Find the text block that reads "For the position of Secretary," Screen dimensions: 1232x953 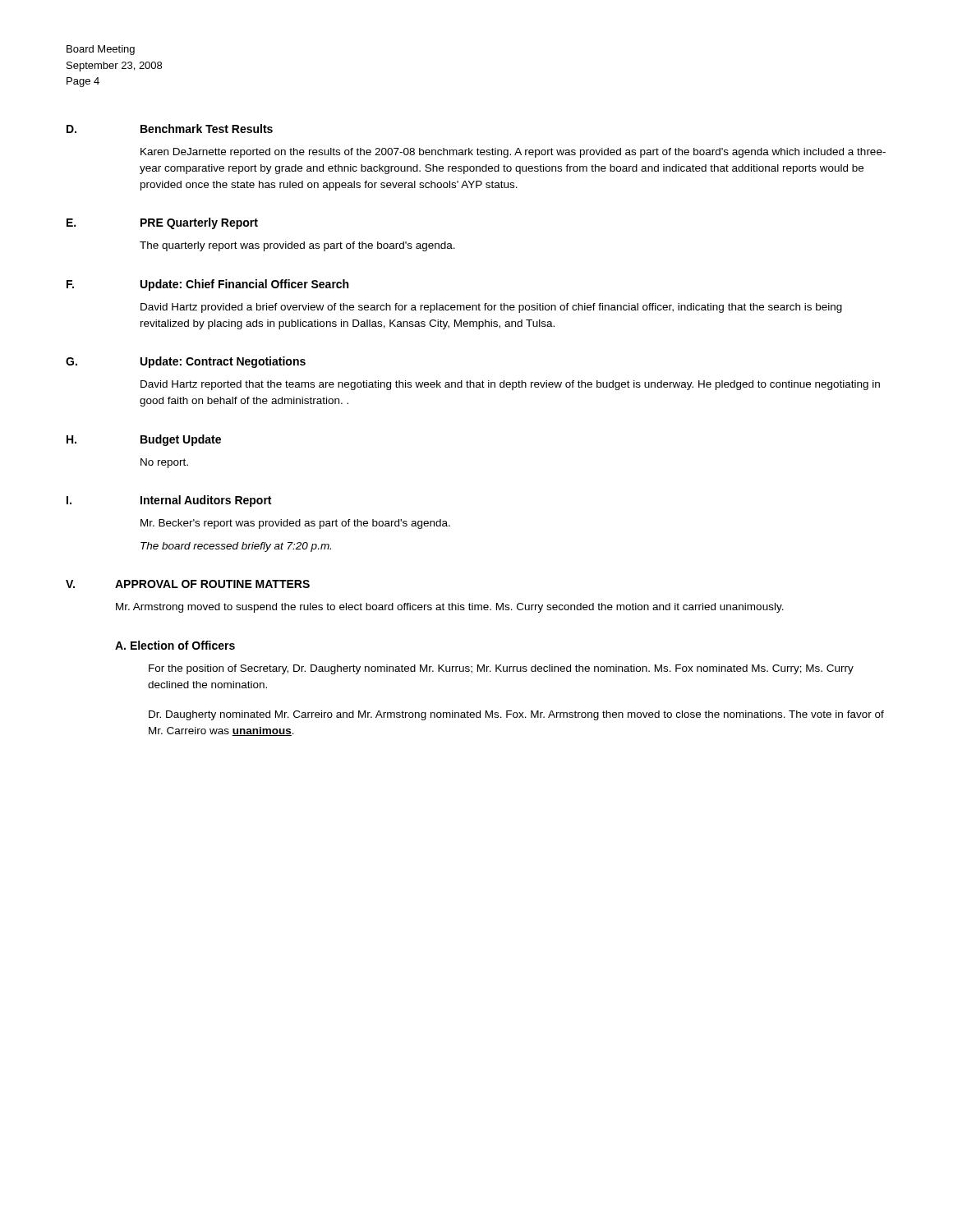pos(501,676)
